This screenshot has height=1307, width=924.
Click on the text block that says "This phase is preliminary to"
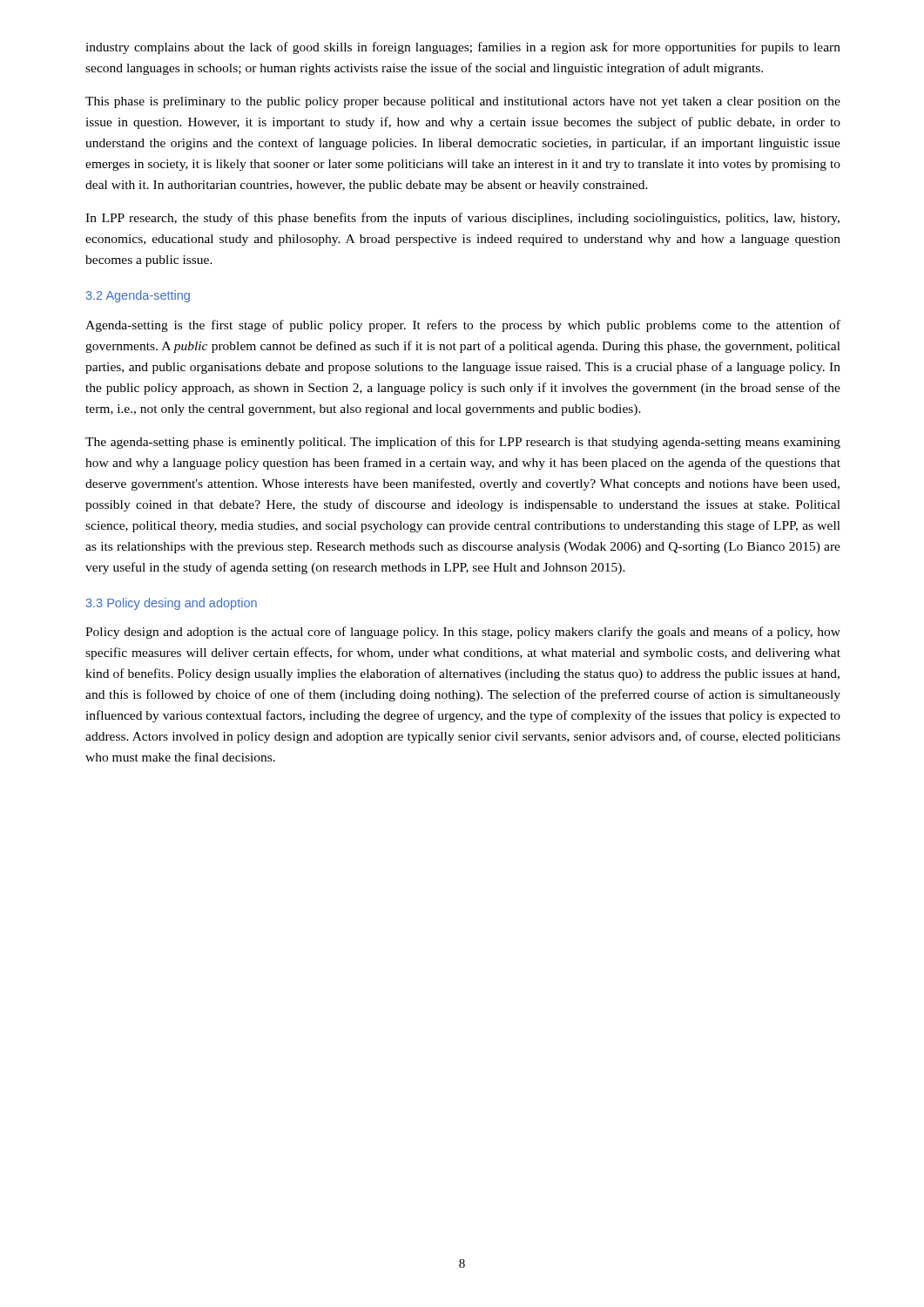coord(463,143)
